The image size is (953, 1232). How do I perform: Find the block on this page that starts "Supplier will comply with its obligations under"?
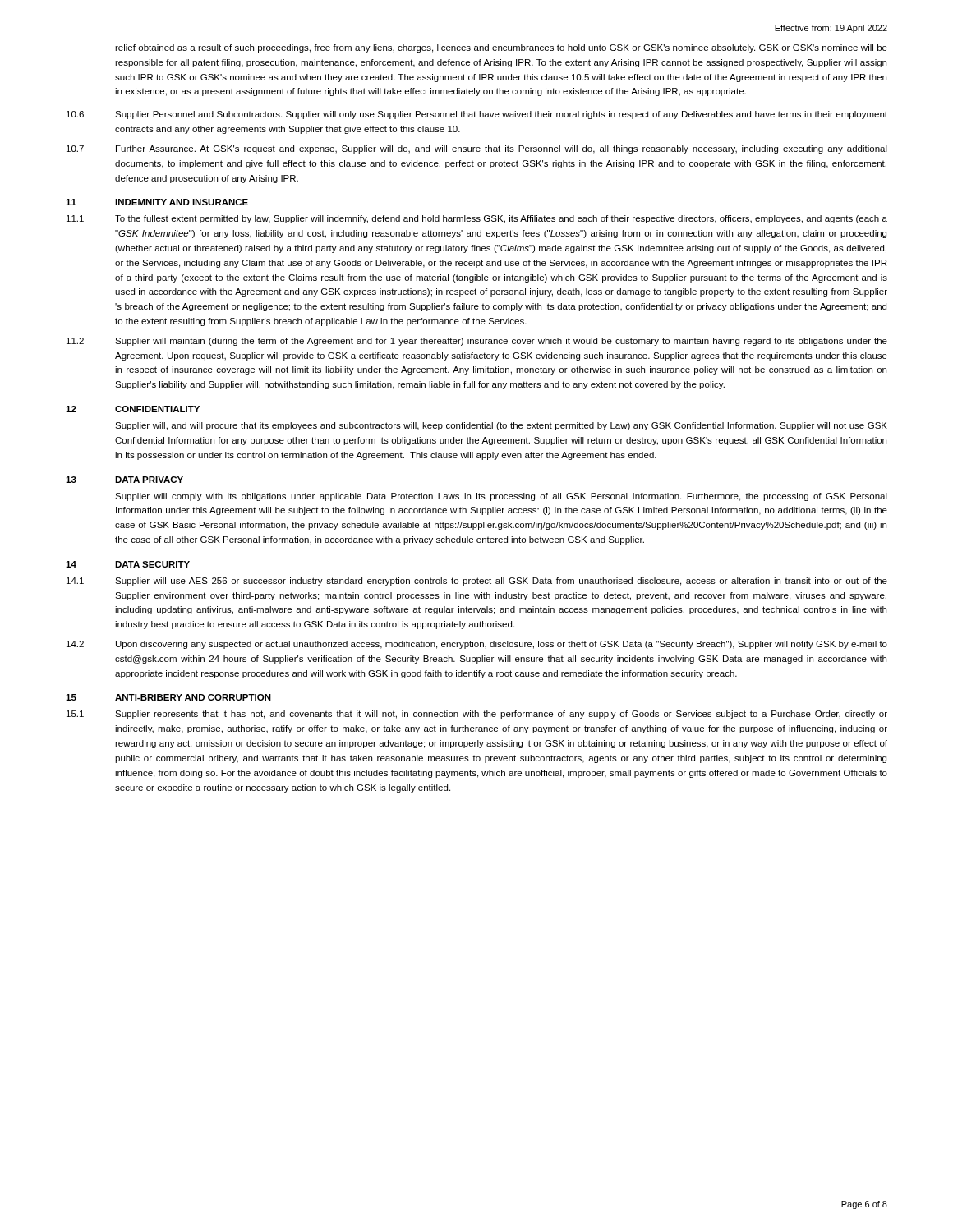pos(501,518)
